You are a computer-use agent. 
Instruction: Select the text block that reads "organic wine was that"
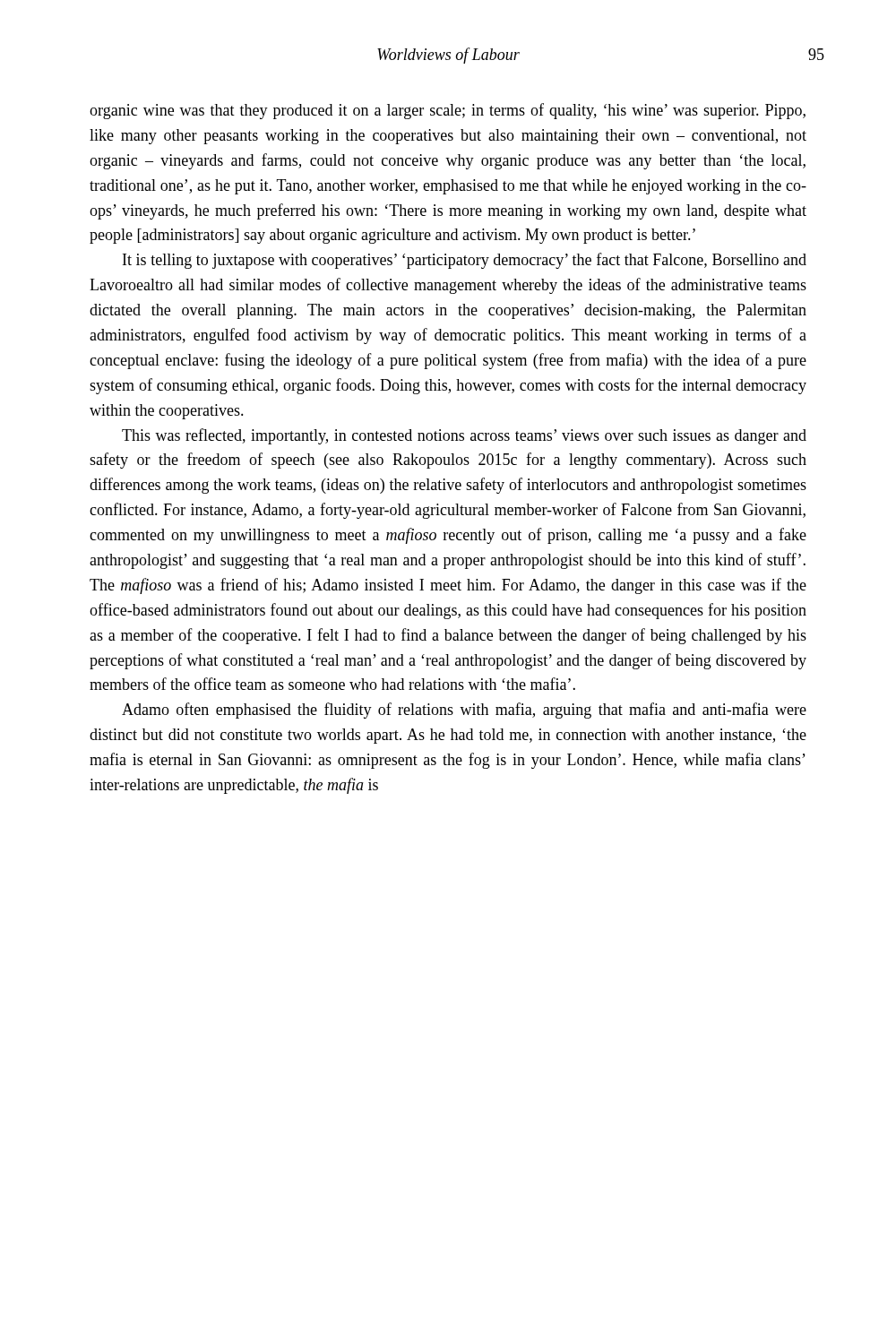click(448, 174)
